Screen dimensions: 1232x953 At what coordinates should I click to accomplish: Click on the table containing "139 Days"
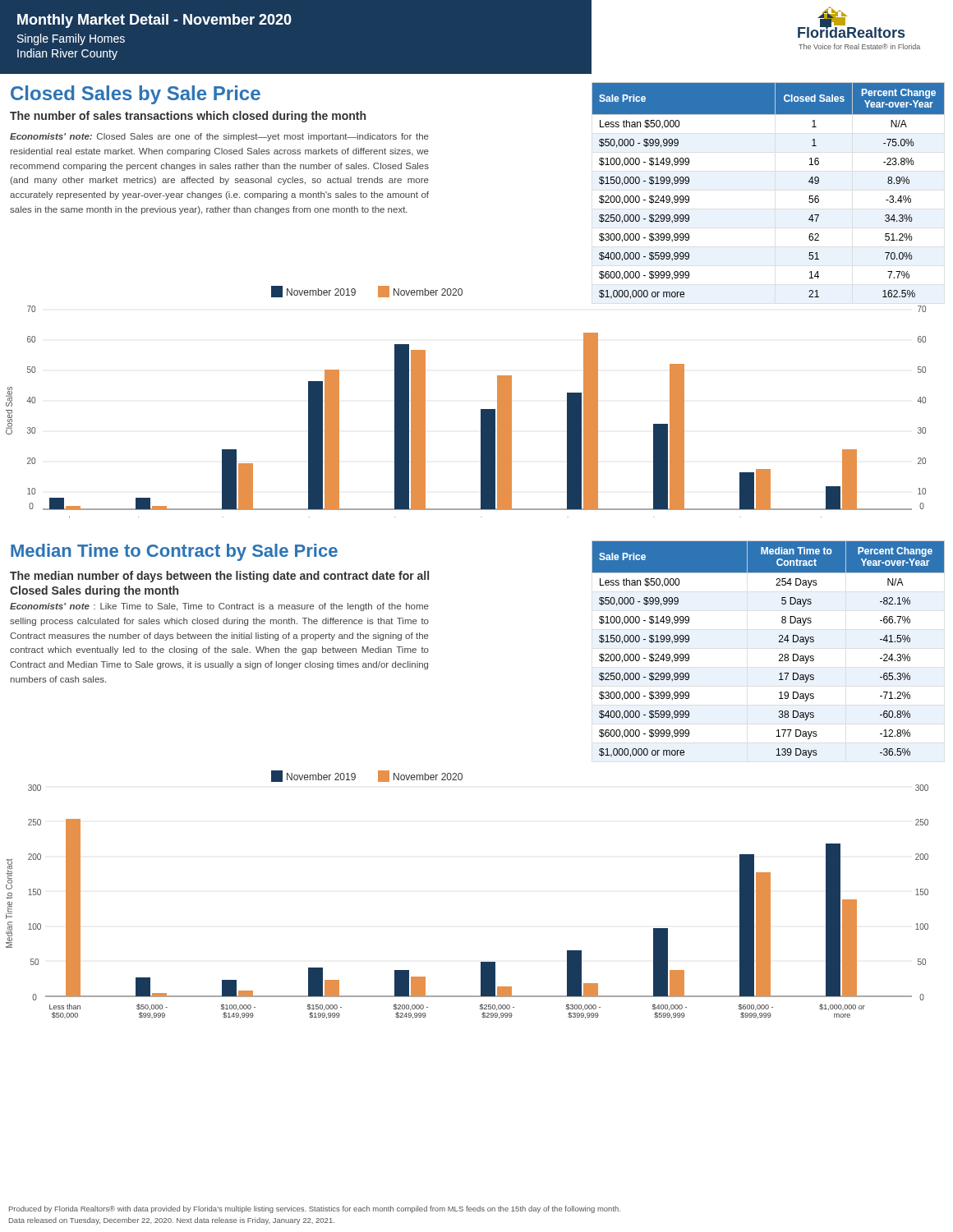coord(768,651)
